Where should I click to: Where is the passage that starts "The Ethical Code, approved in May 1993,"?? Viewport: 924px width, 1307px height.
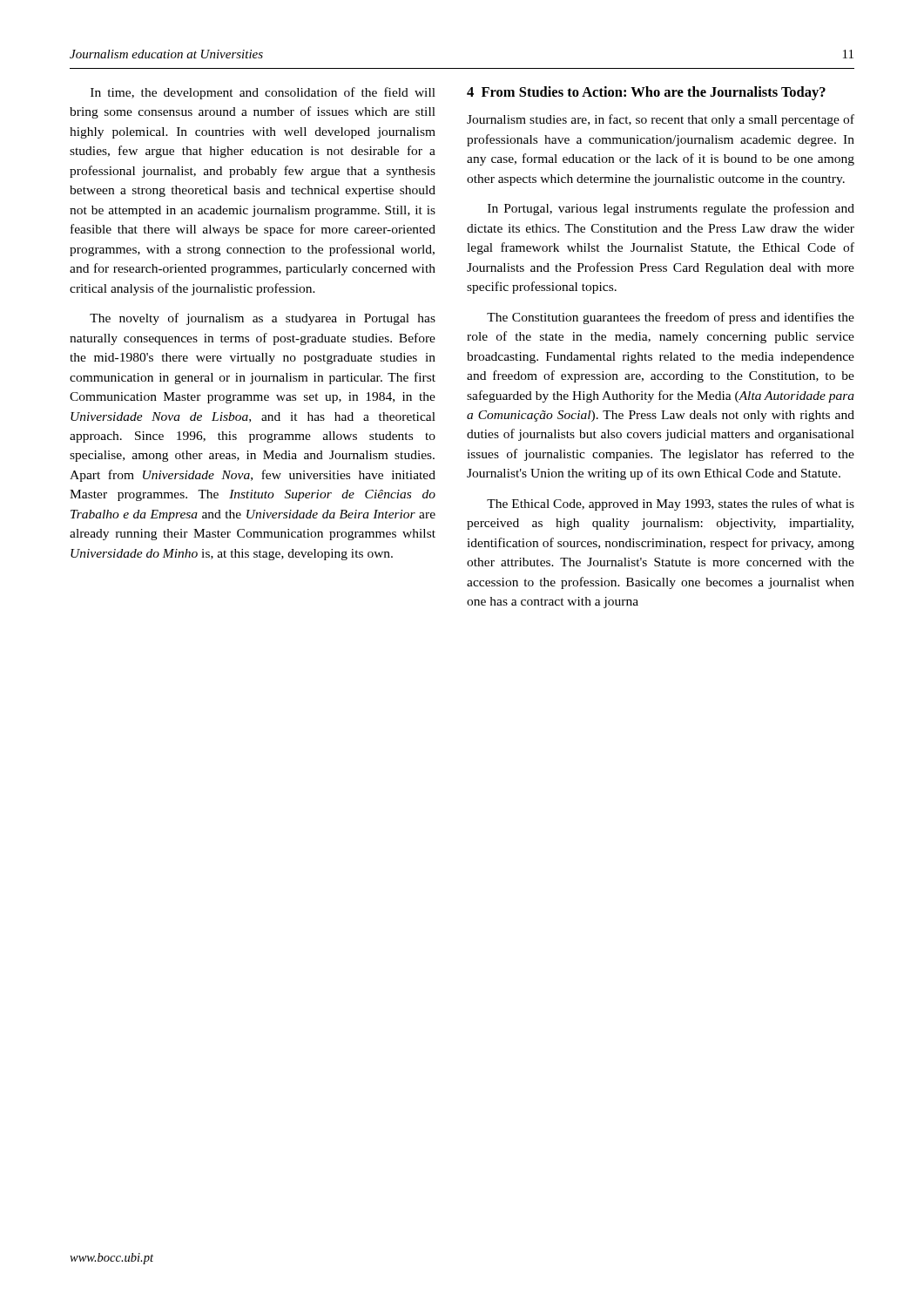point(661,553)
